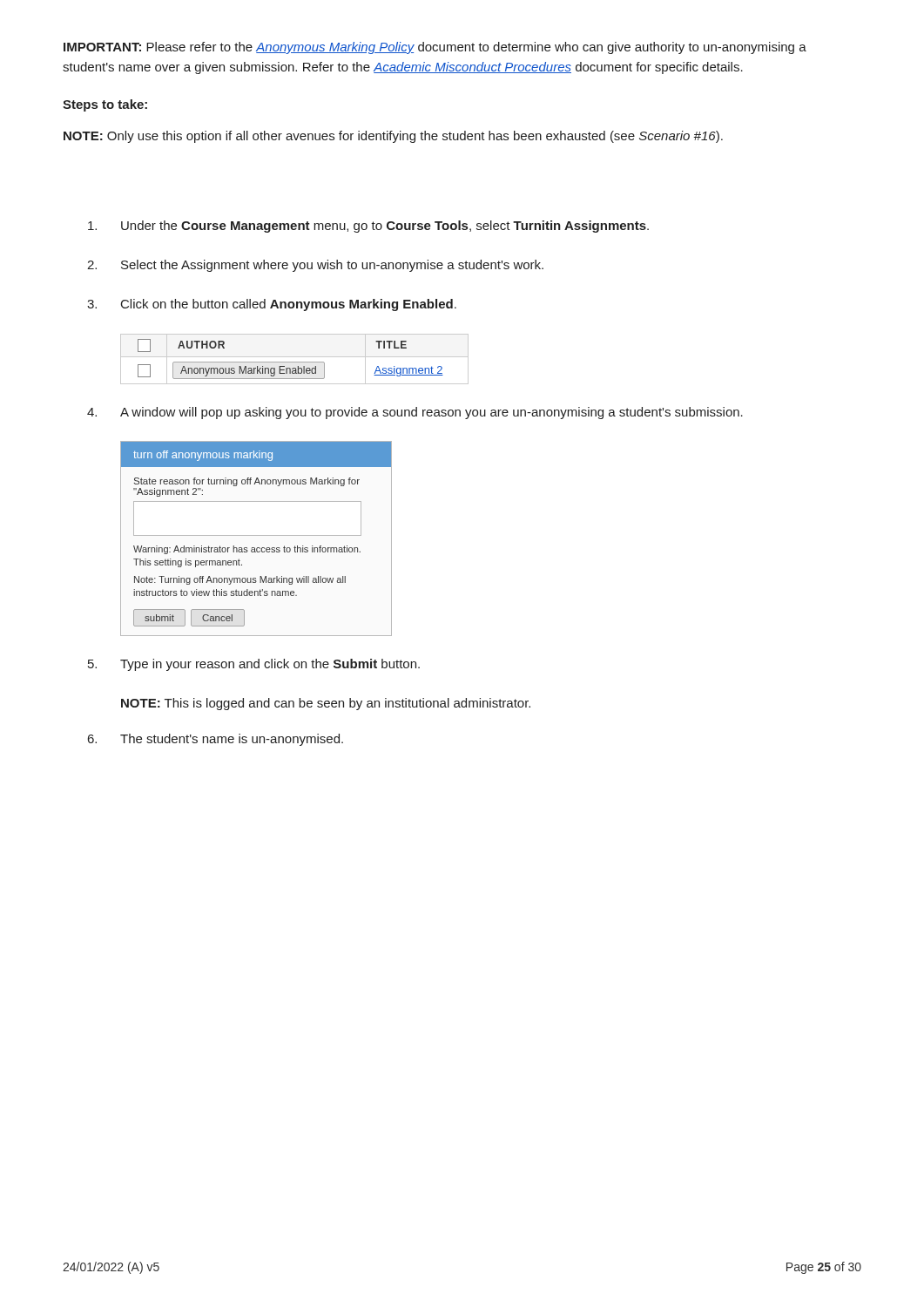Locate the block of text that opens with "4. A window will"

[474, 412]
